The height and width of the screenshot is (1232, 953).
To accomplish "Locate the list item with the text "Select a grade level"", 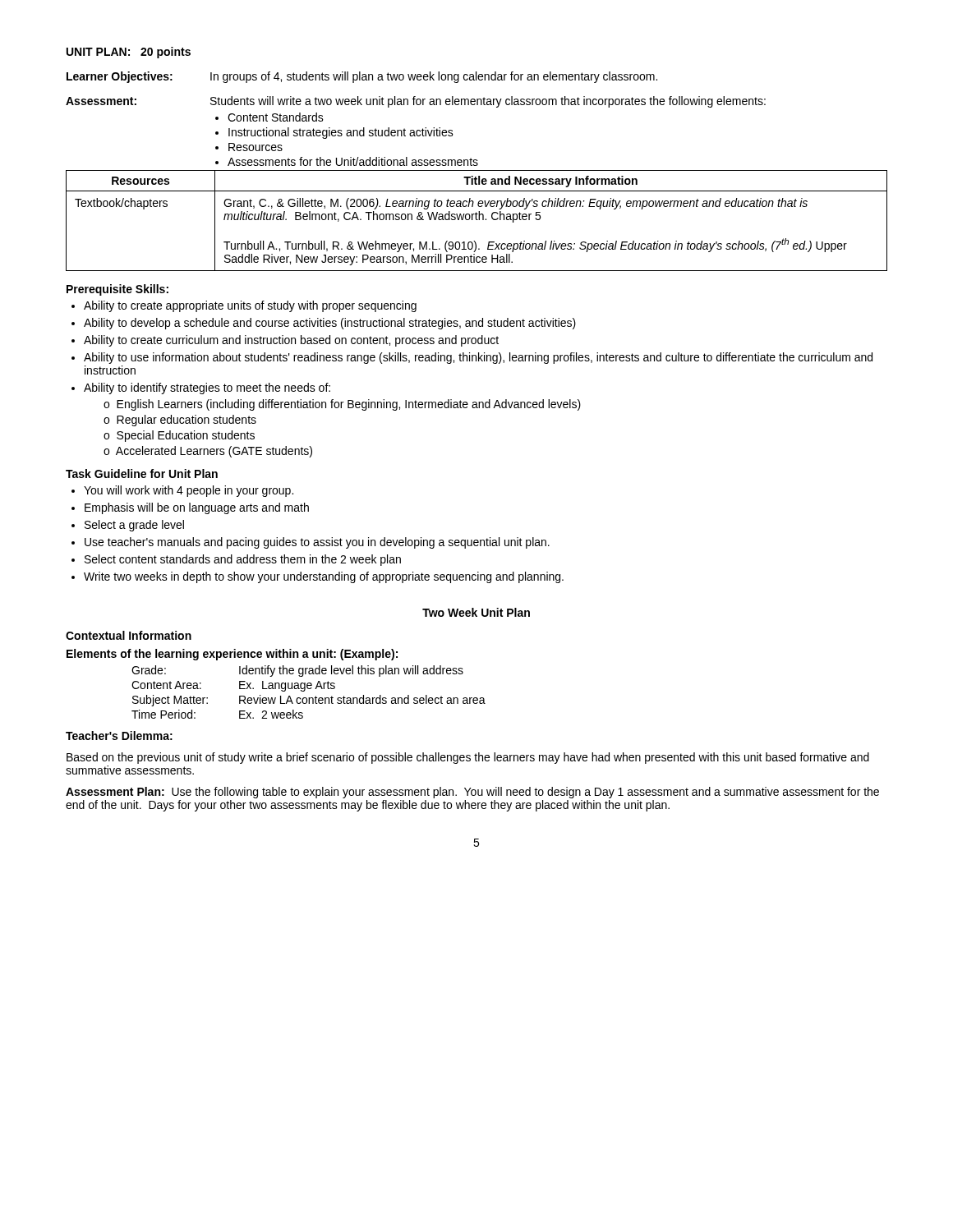I will click(x=134, y=525).
